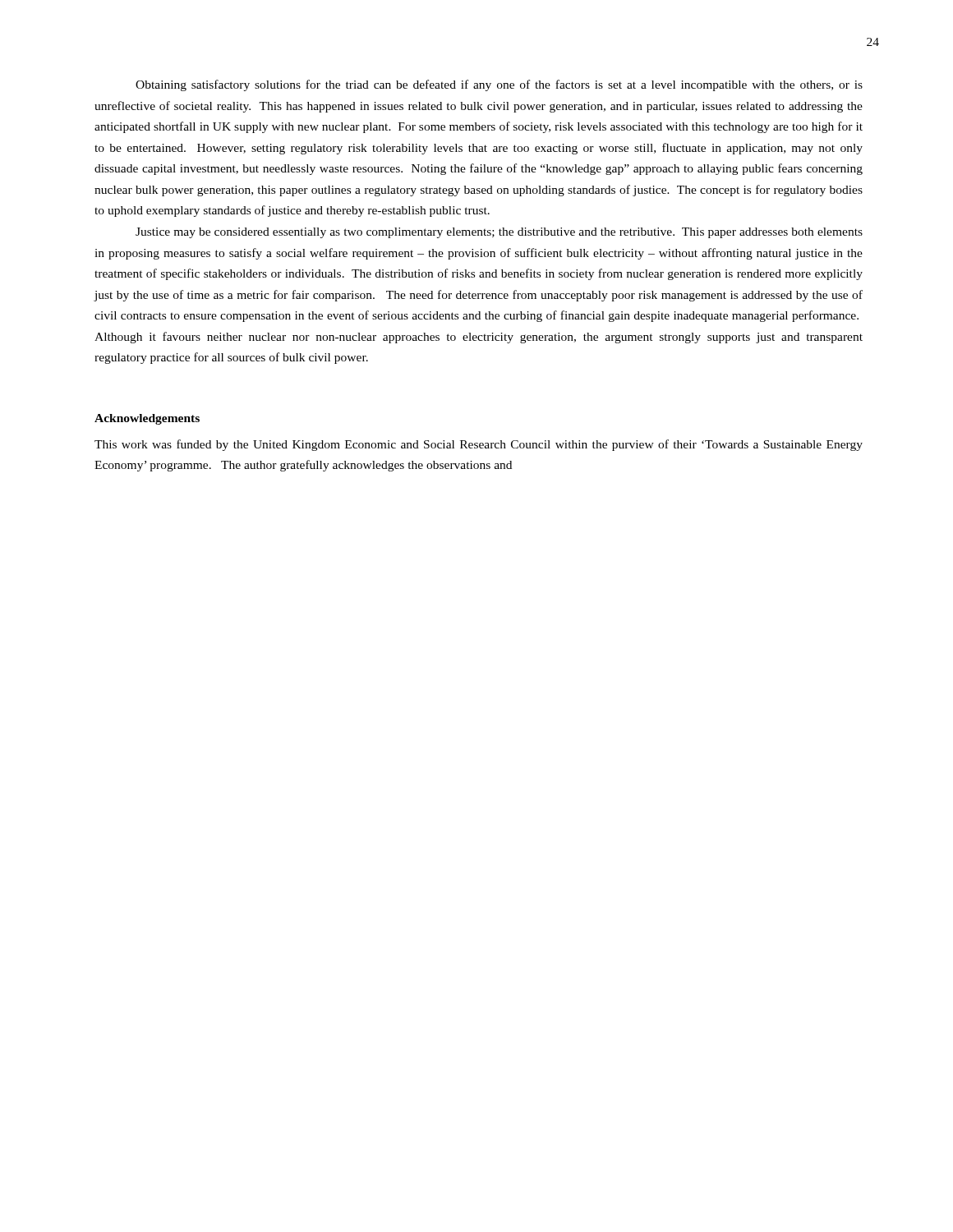Find the text block containing "Justice may be considered essentially as two complimentary"
The height and width of the screenshot is (1232, 953).
(479, 294)
